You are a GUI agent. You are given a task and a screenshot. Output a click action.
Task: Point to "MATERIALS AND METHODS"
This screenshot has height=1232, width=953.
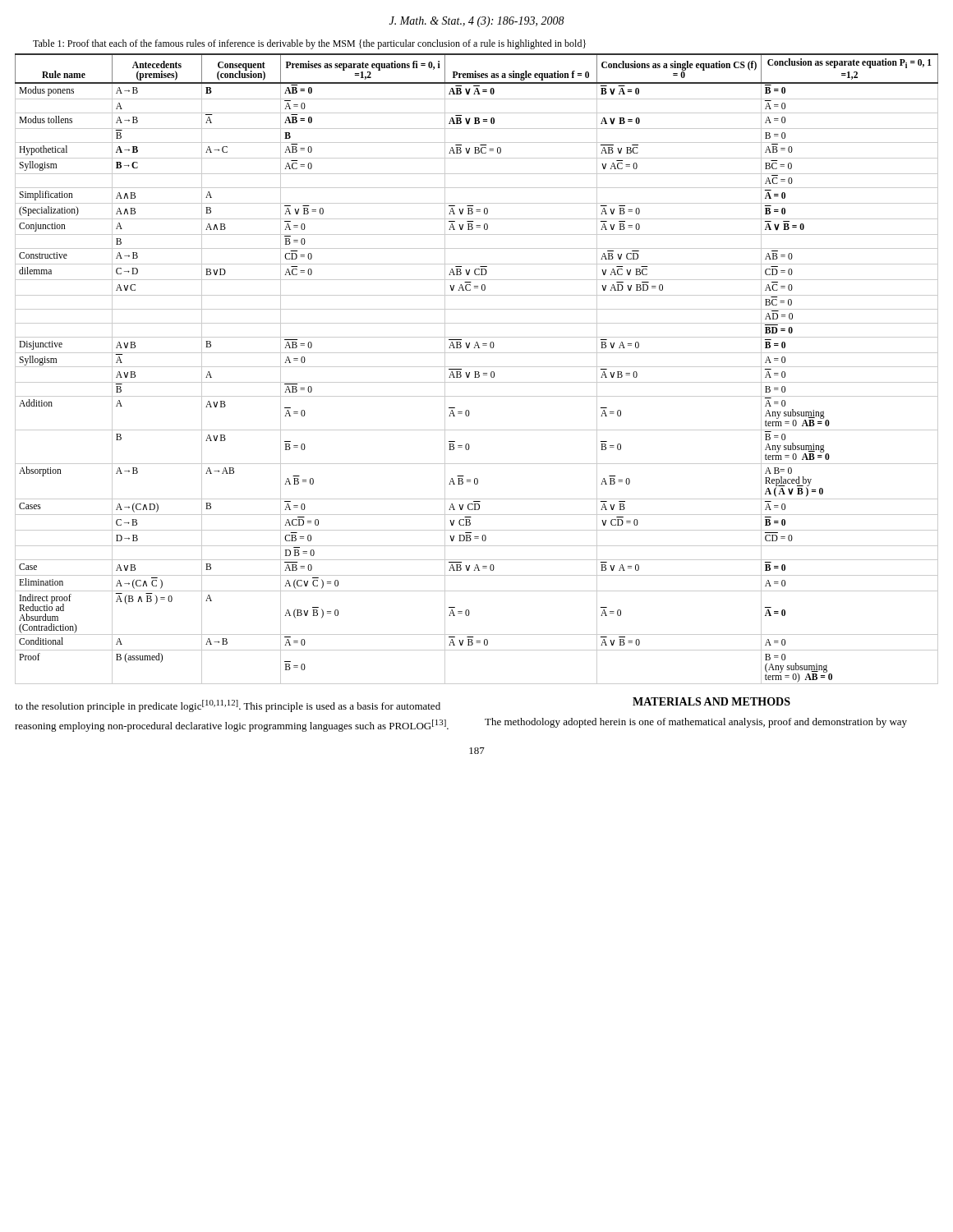click(x=711, y=702)
